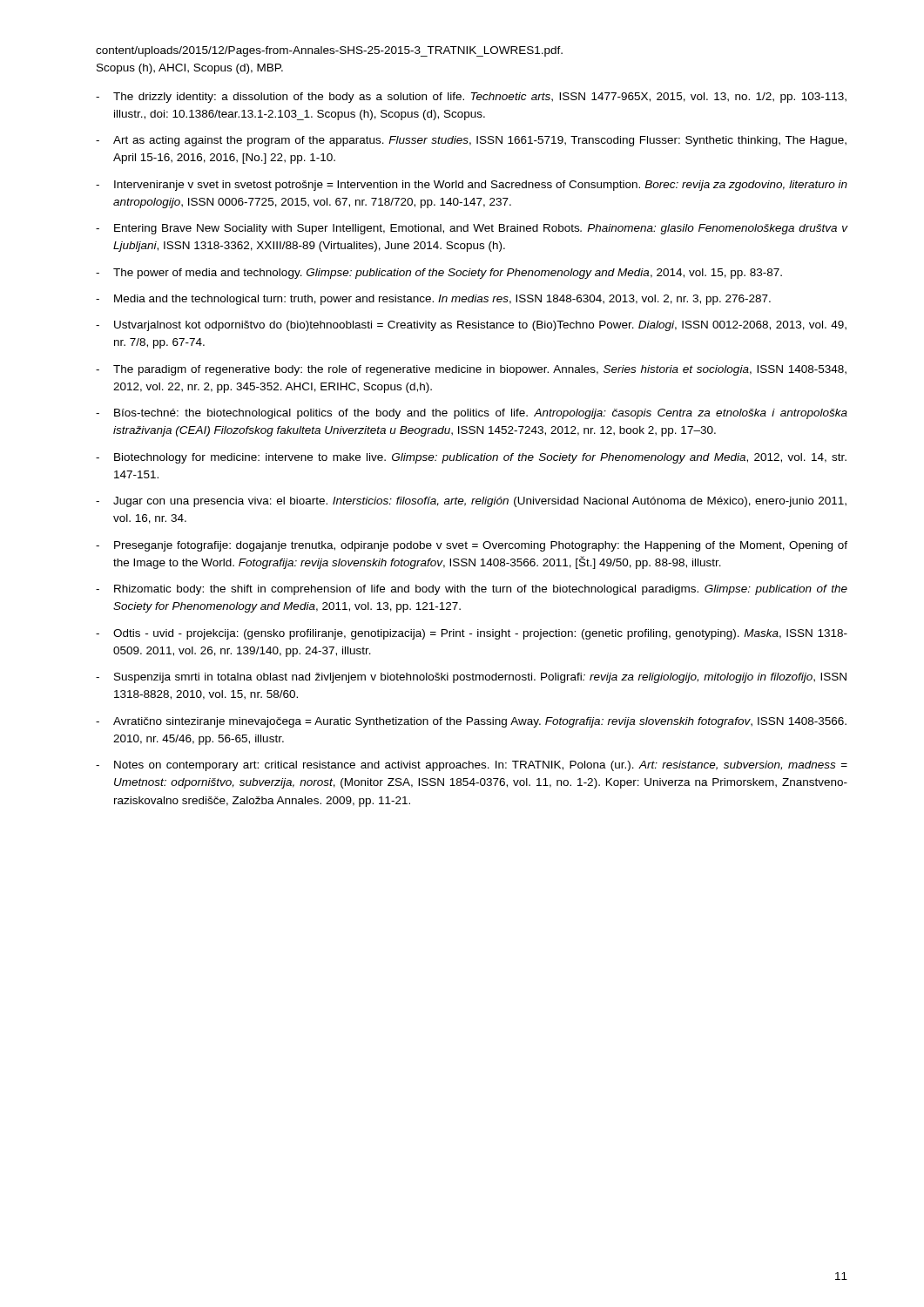Navigate to the block starting "Odtis - uvid"
Viewport: 924px width, 1307px height.
tap(480, 641)
